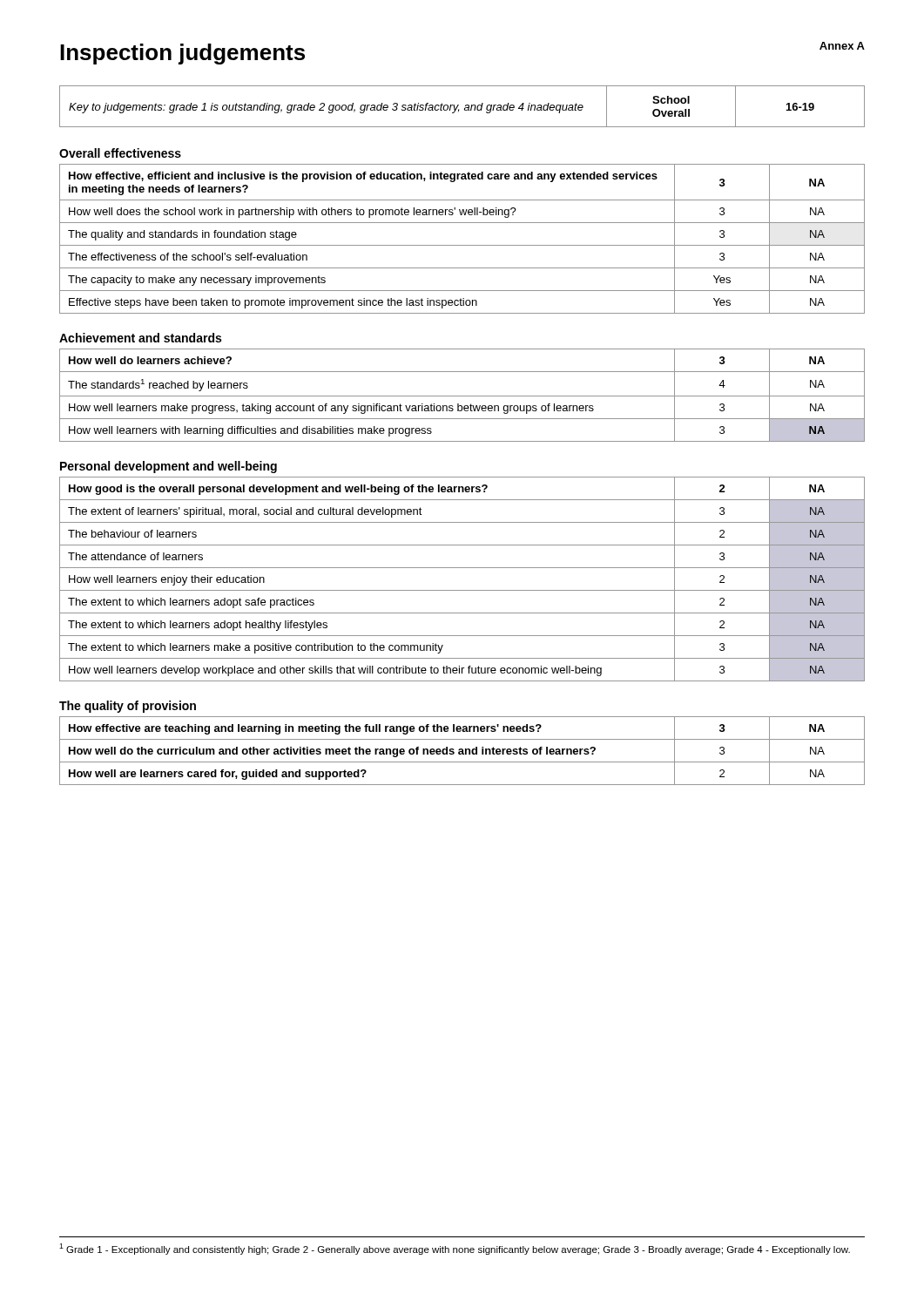924x1307 pixels.
Task: Select the table that reads "How well learners make progress,"
Action: point(462,395)
